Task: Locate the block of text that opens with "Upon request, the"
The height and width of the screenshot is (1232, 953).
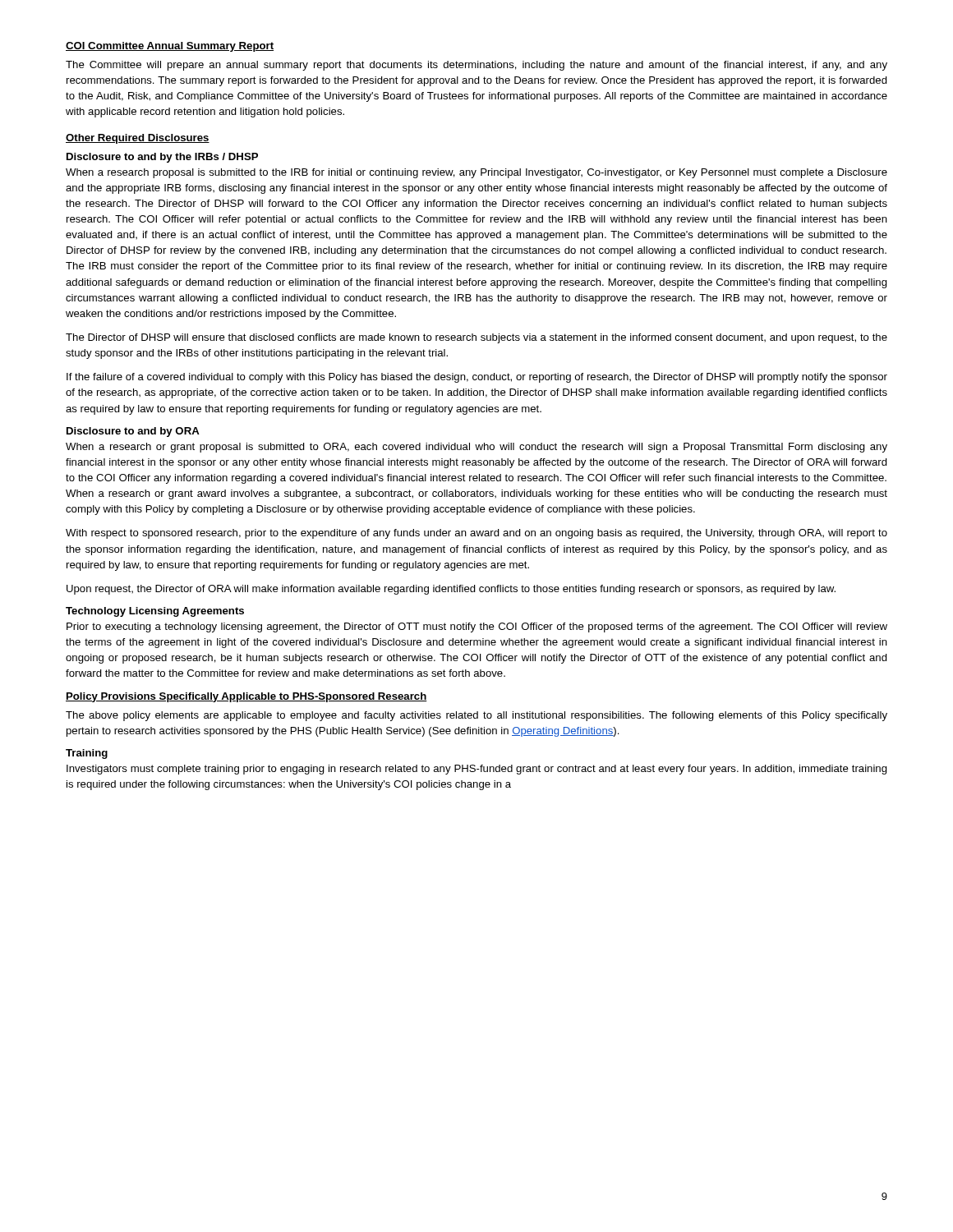Action: [x=476, y=588]
